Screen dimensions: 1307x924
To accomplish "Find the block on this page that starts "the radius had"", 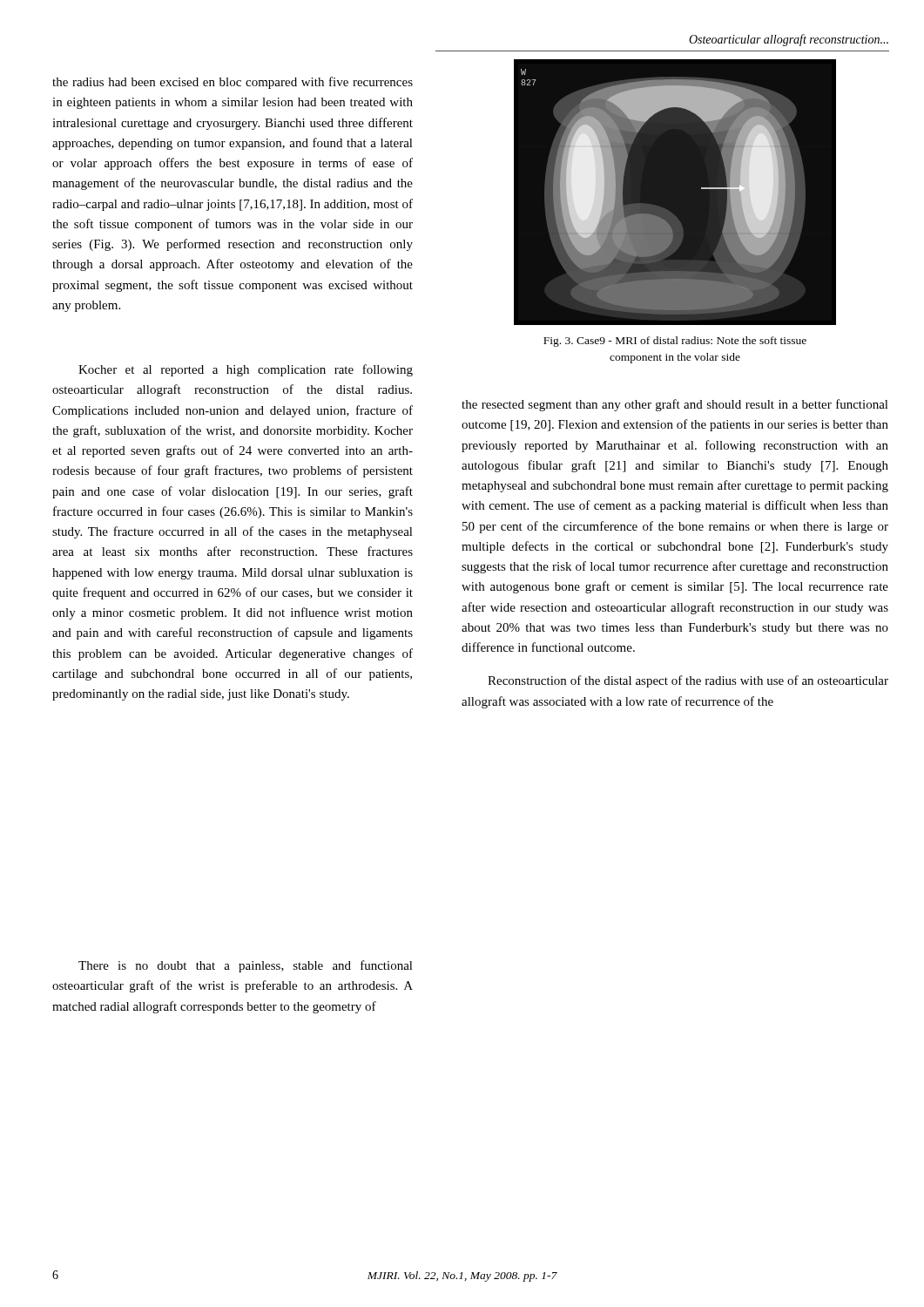I will point(233,194).
